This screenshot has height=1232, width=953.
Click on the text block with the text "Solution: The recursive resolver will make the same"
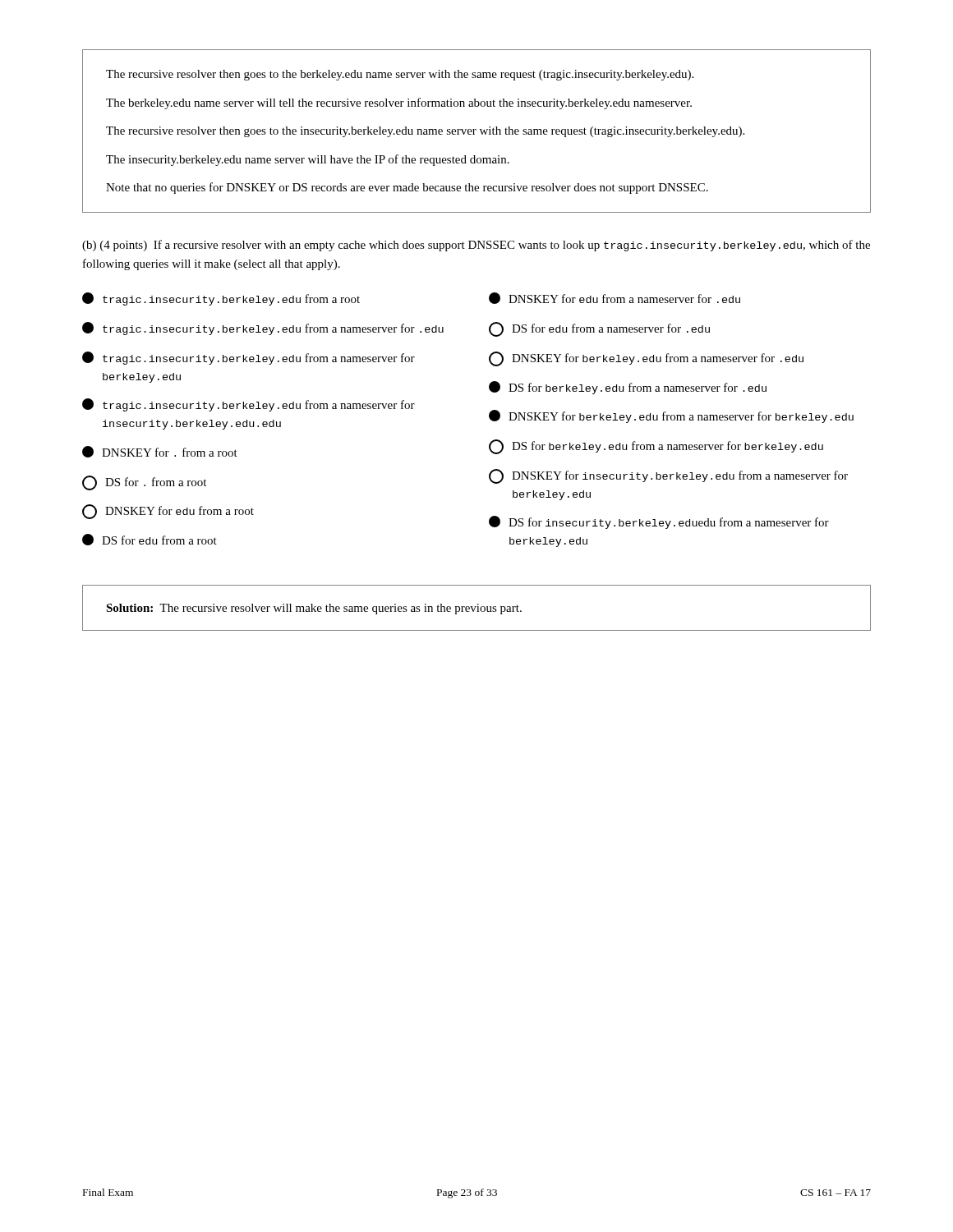314,608
